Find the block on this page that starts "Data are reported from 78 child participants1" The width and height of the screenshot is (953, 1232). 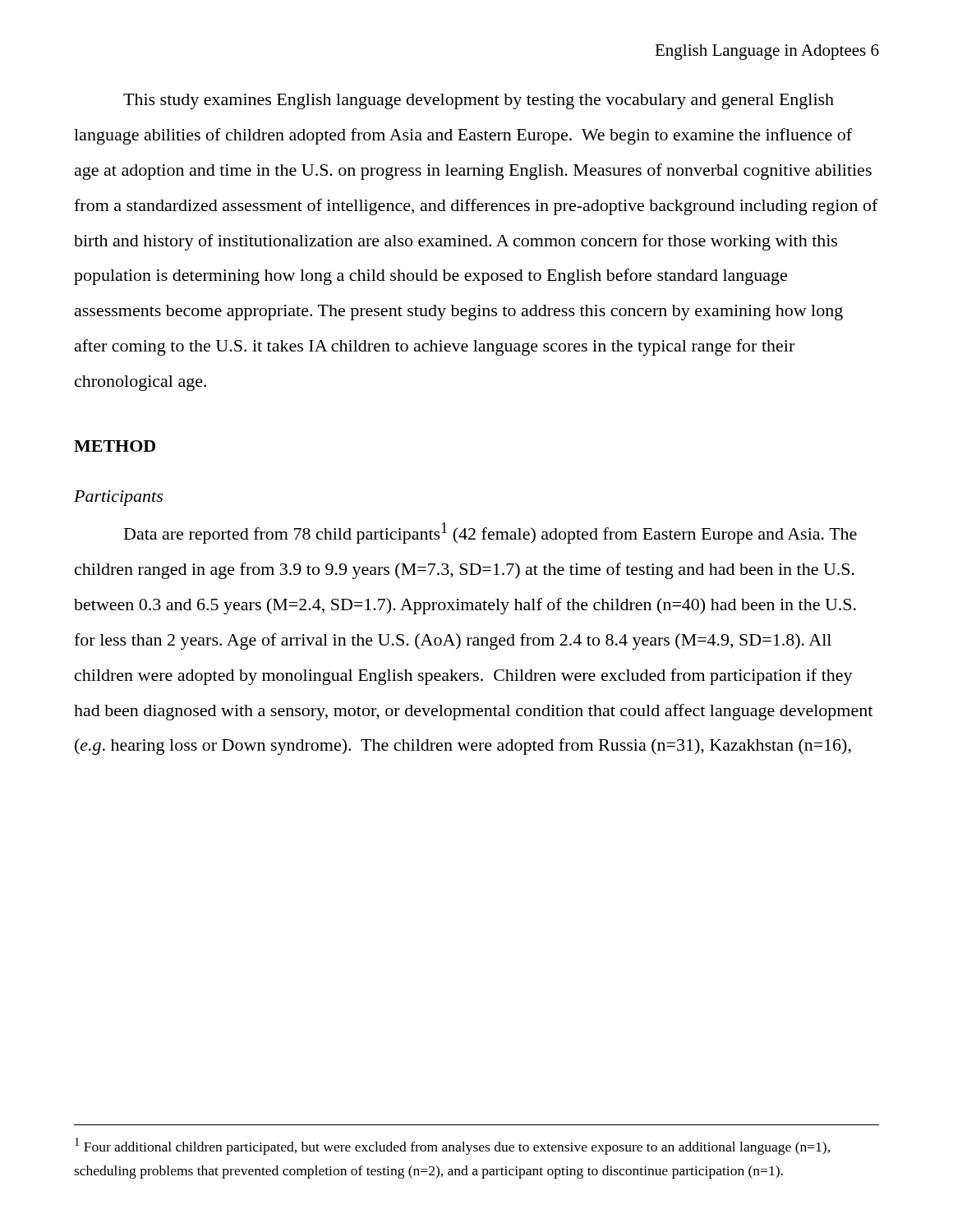coord(476,639)
